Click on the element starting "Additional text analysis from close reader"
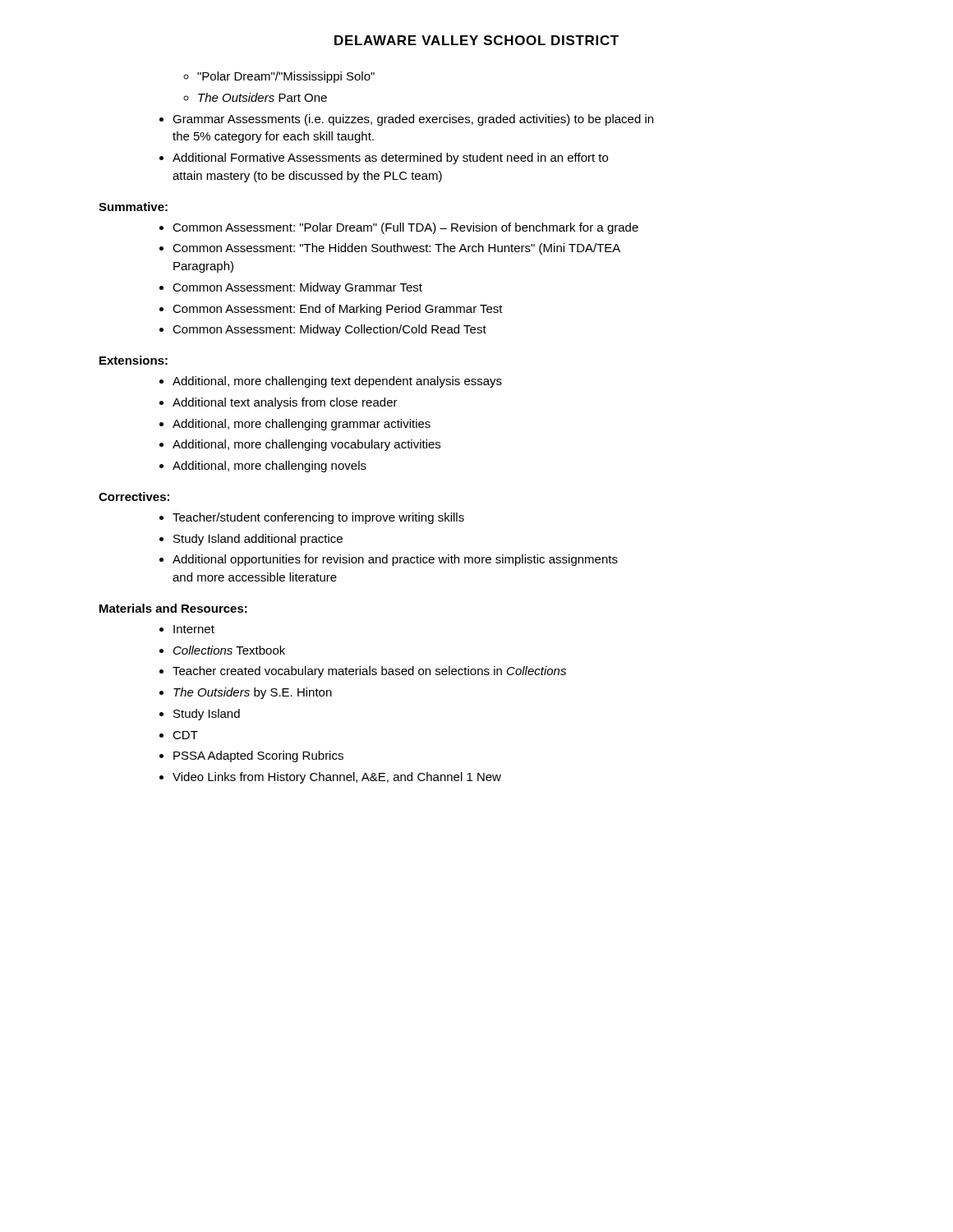Screen dimensions: 1232x953 (279, 403)
